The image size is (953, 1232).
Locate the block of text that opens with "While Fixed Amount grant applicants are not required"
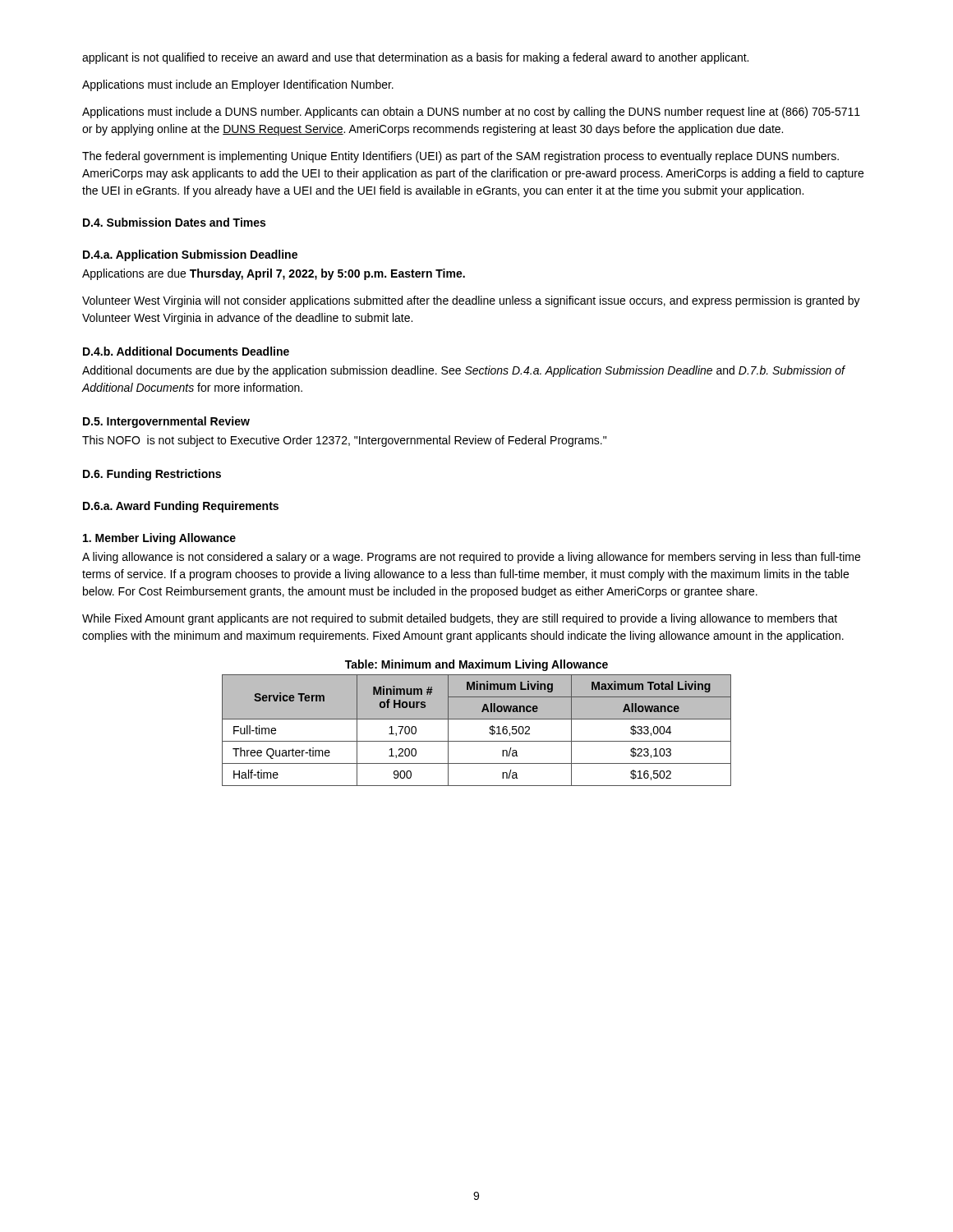pyautogui.click(x=463, y=627)
